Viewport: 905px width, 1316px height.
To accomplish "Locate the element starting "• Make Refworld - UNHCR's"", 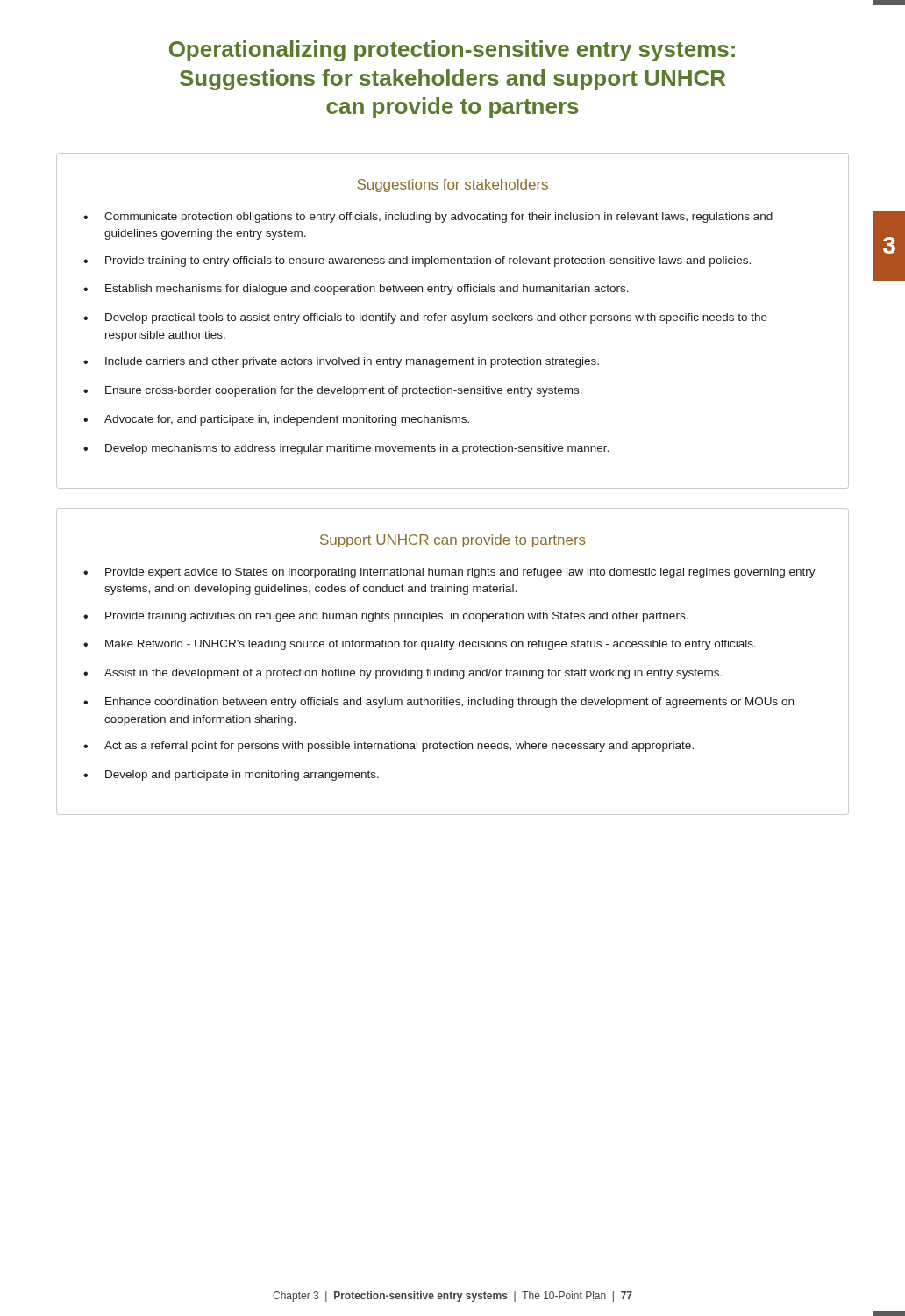I will pos(452,645).
